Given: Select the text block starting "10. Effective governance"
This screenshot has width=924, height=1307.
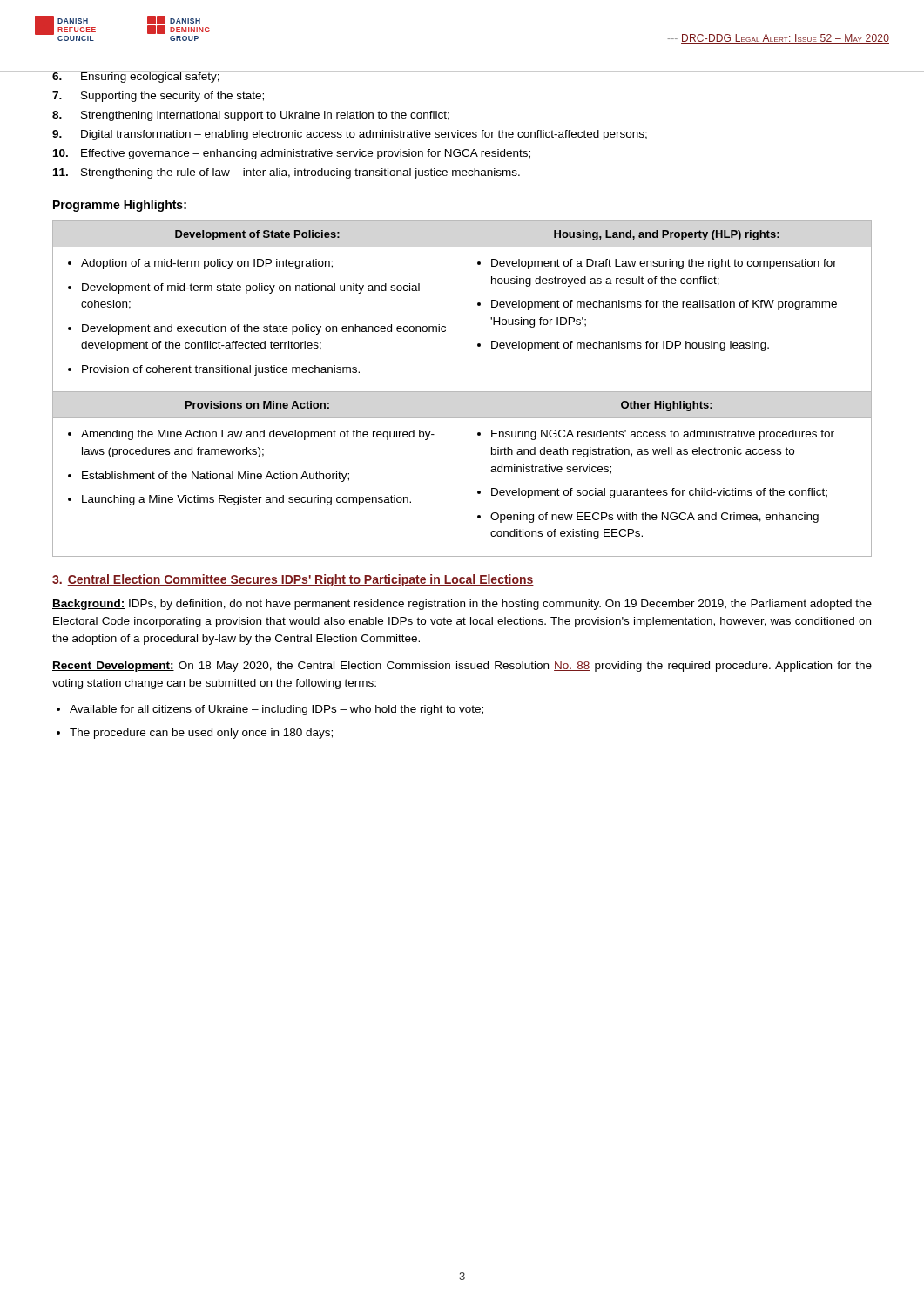Looking at the screenshot, I should coord(462,153).
